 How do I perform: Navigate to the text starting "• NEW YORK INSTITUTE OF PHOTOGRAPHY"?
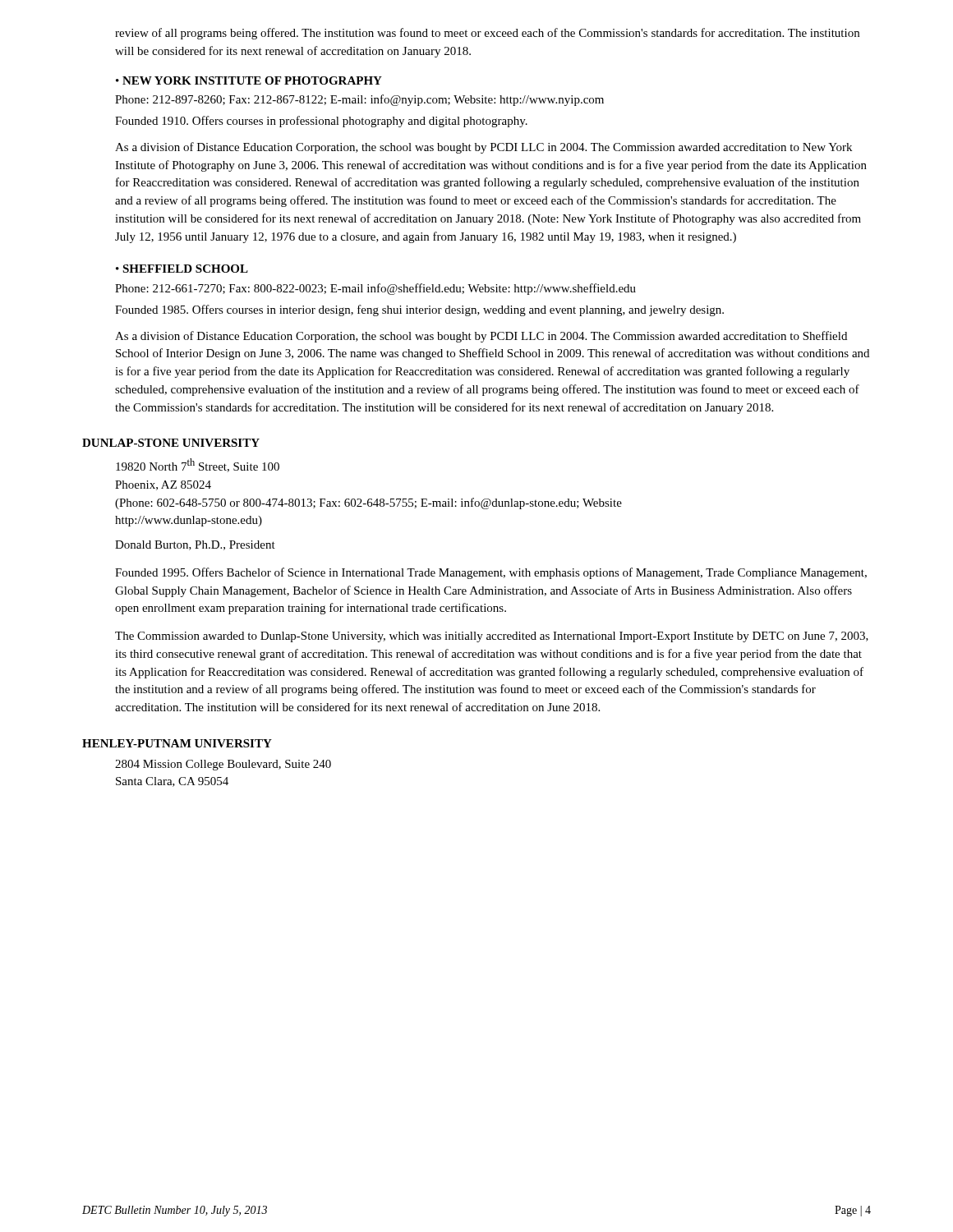(249, 80)
